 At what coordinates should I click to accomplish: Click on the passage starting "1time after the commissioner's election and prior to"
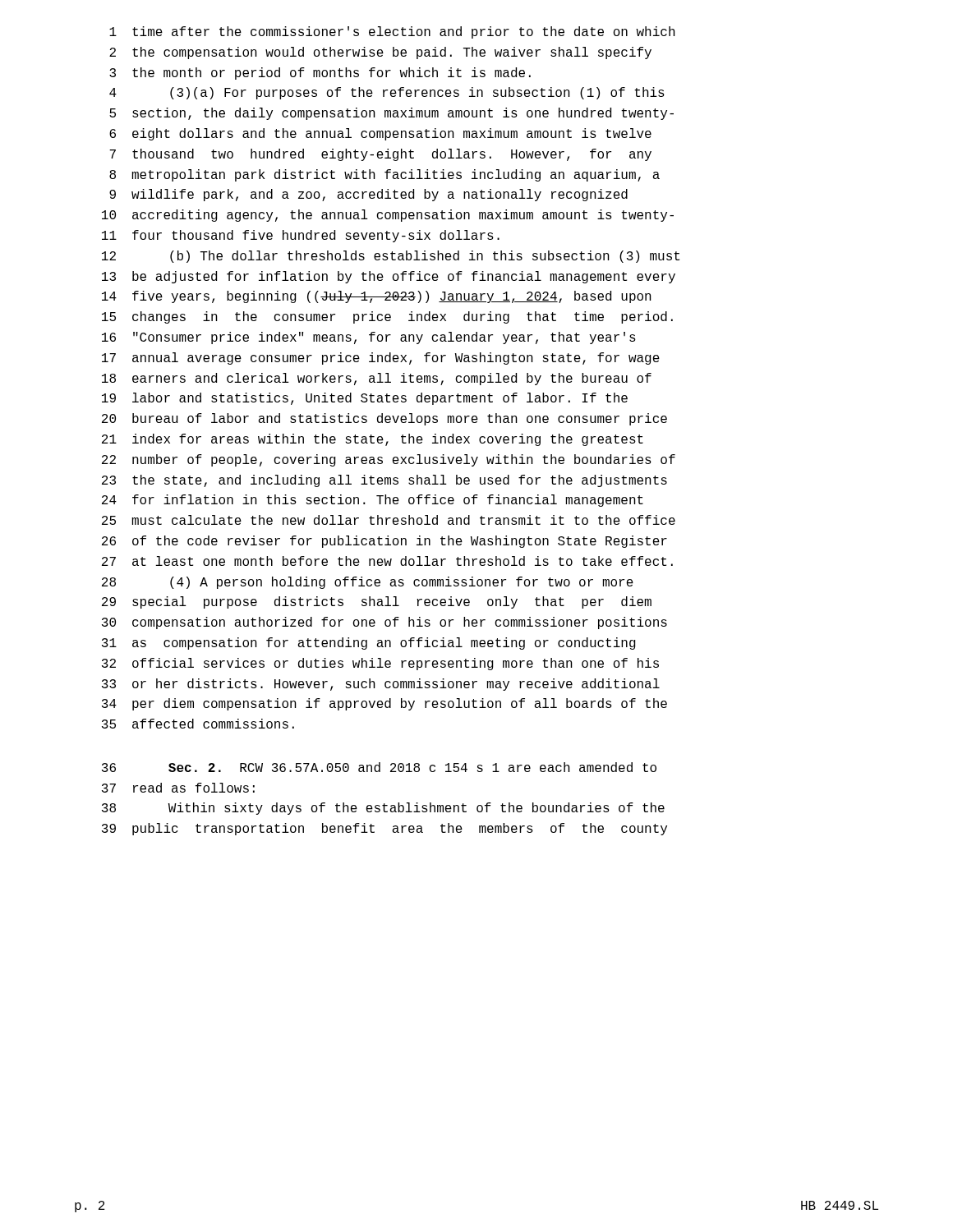(476, 54)
